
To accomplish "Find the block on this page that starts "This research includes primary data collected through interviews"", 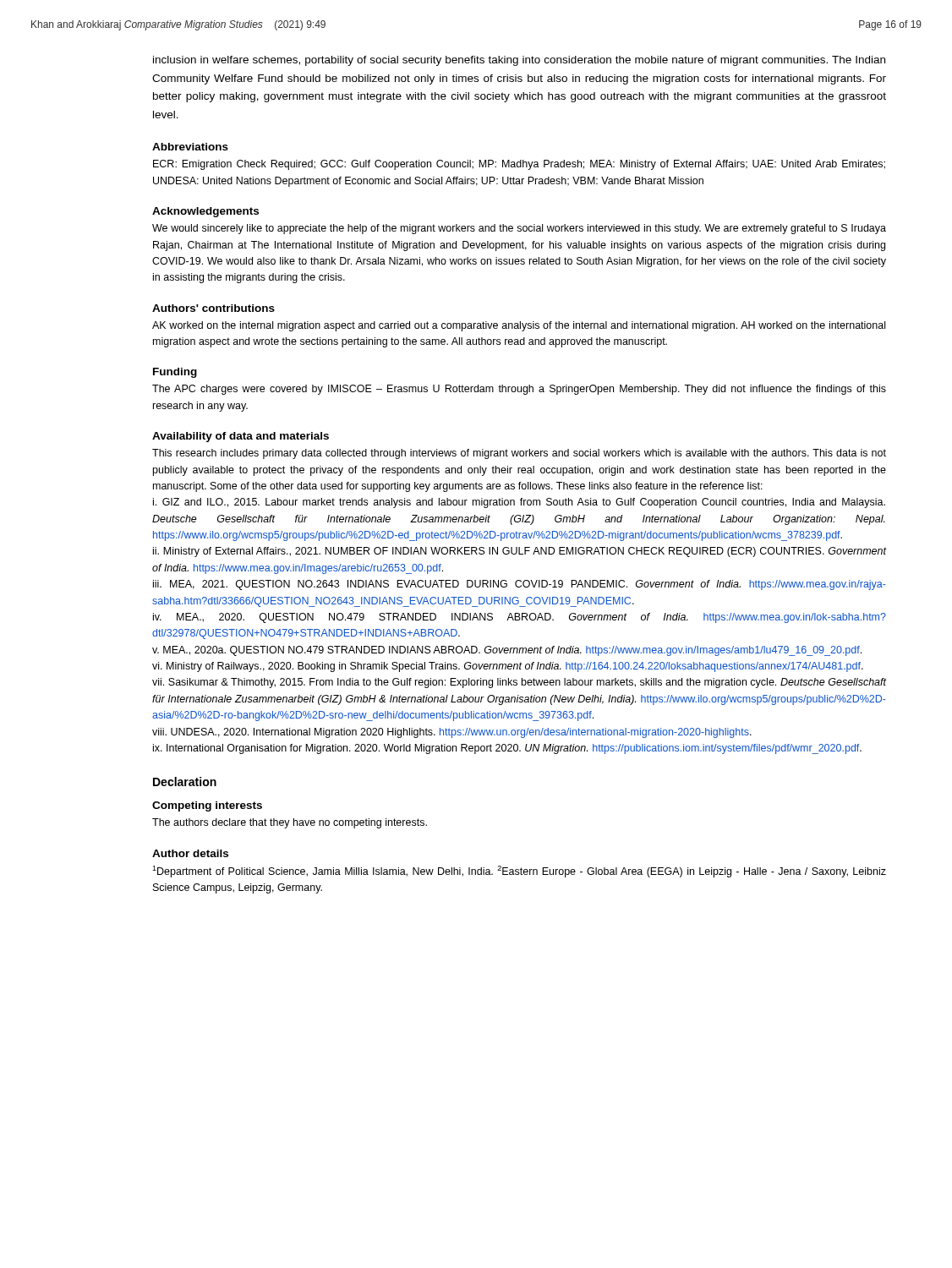I will coord(519,601).
